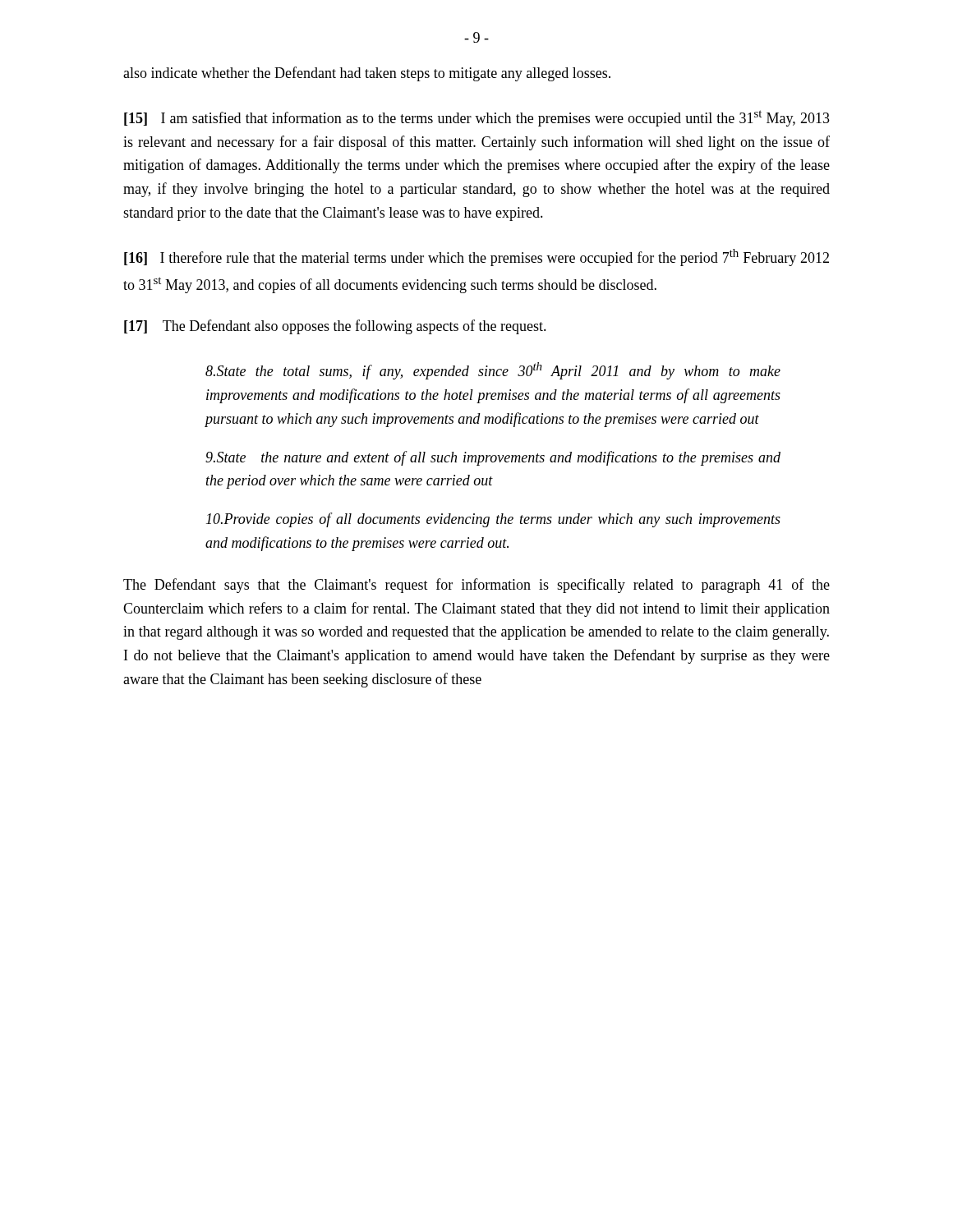953x1232 pixels.
Task: Locate the text block containing "State the nature and extent of all such"
Action: tap(493, 469)
